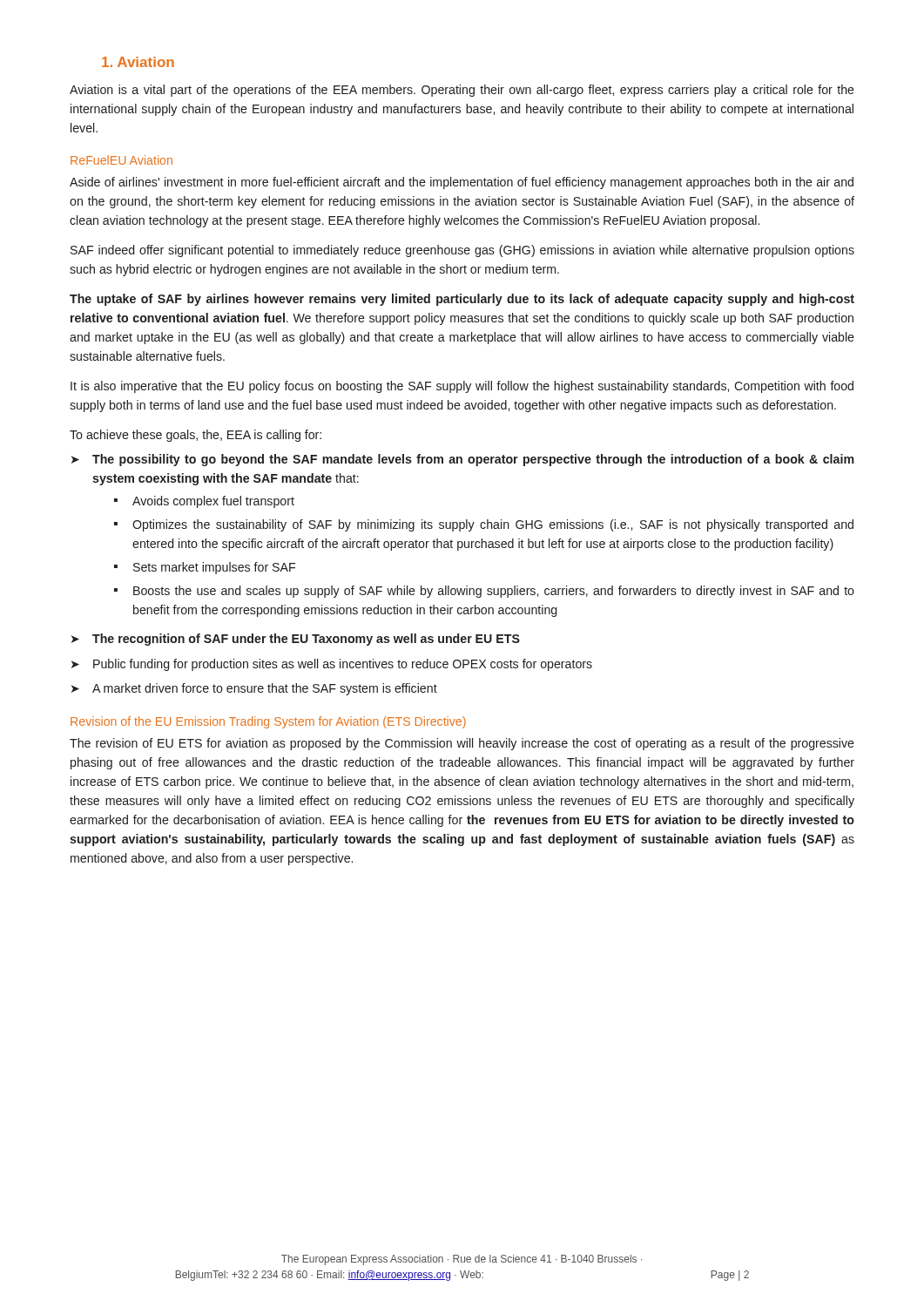
Task: Click the passage that begins "The revision of EU"
Action: point(462,801)
